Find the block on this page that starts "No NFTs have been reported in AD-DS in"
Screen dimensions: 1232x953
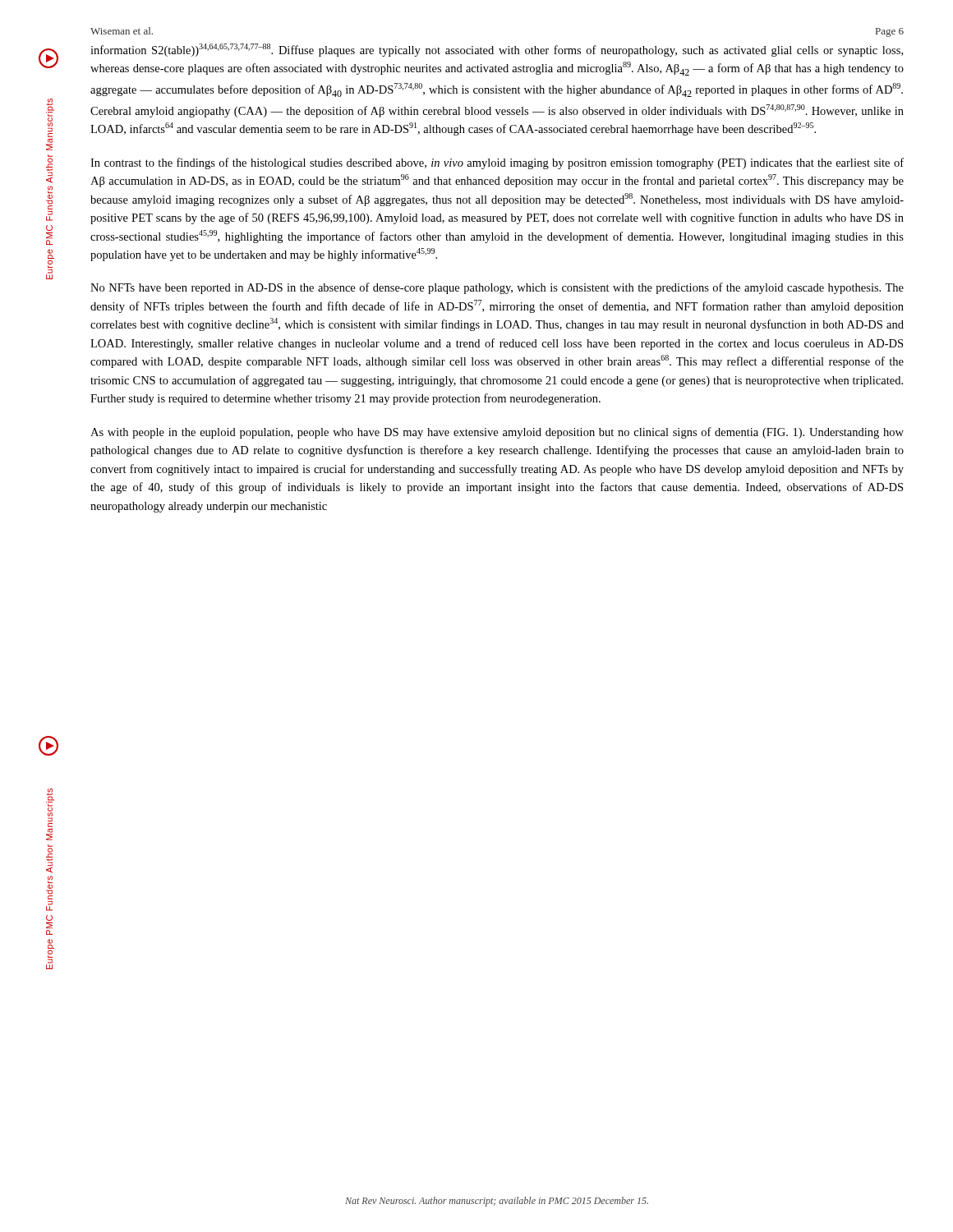point(497,343)
